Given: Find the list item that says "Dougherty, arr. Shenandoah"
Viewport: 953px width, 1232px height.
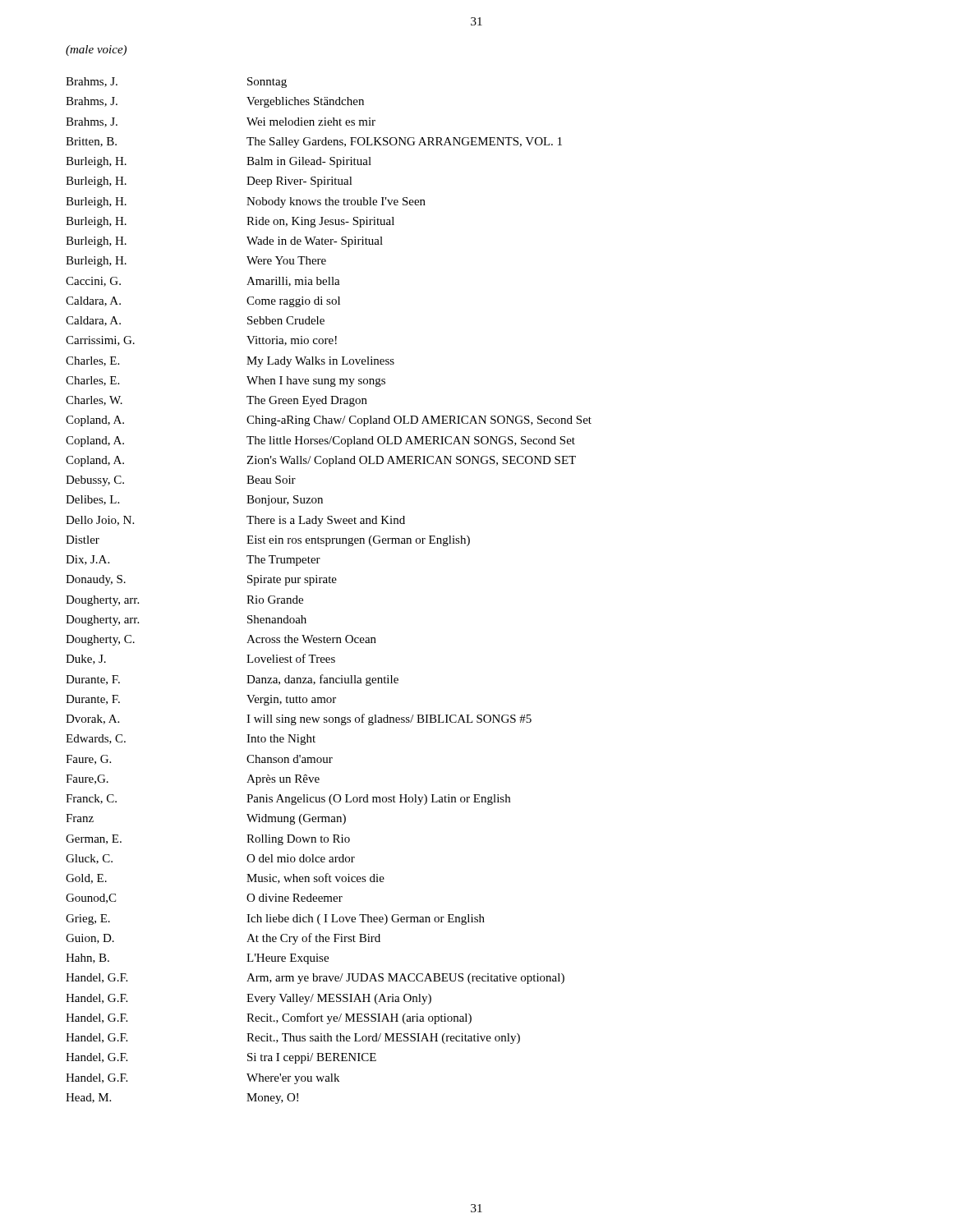Looking at the screenshot, I should [x=101, y=621].
